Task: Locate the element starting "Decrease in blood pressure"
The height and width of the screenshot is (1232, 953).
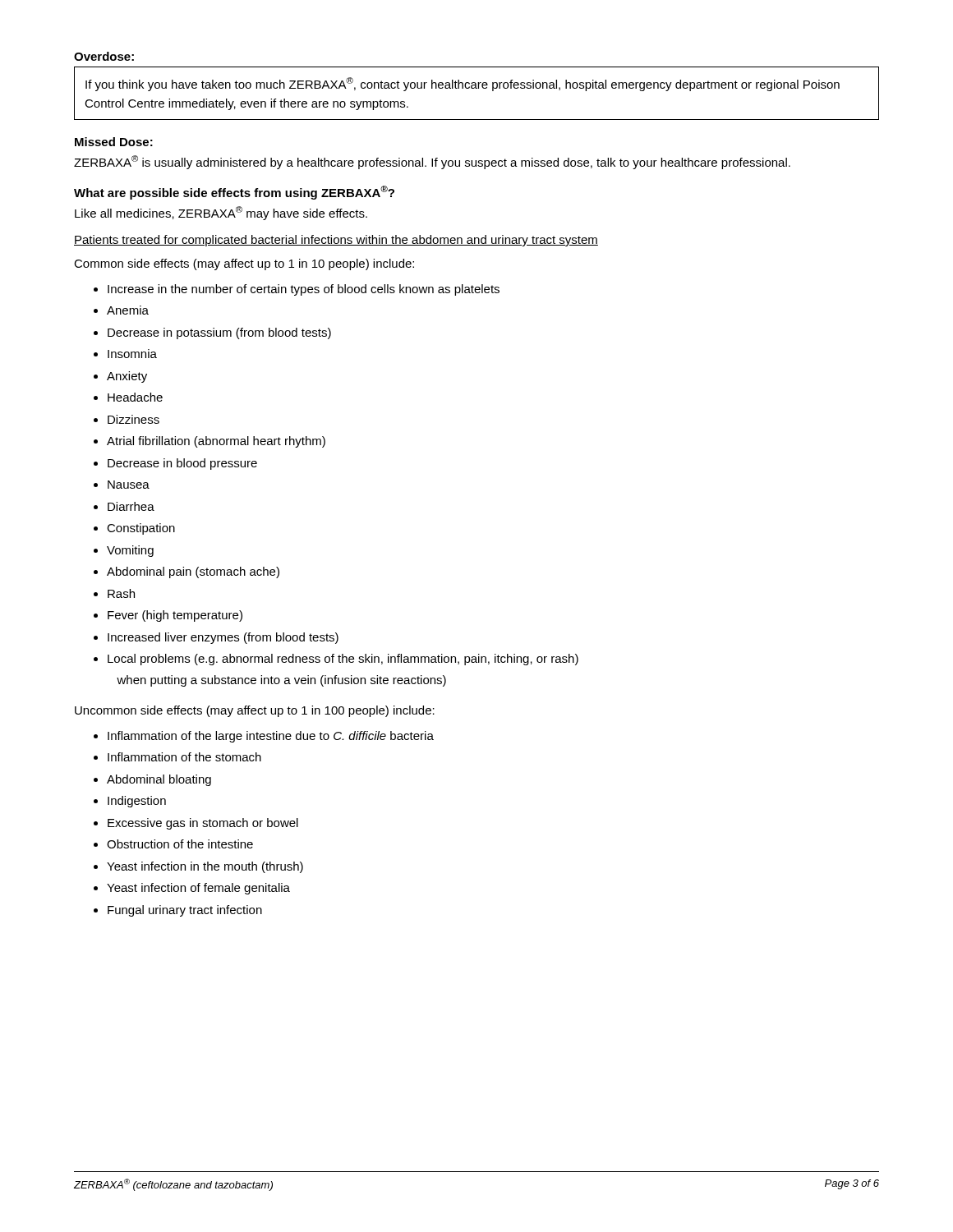Action: click(182, 462)
